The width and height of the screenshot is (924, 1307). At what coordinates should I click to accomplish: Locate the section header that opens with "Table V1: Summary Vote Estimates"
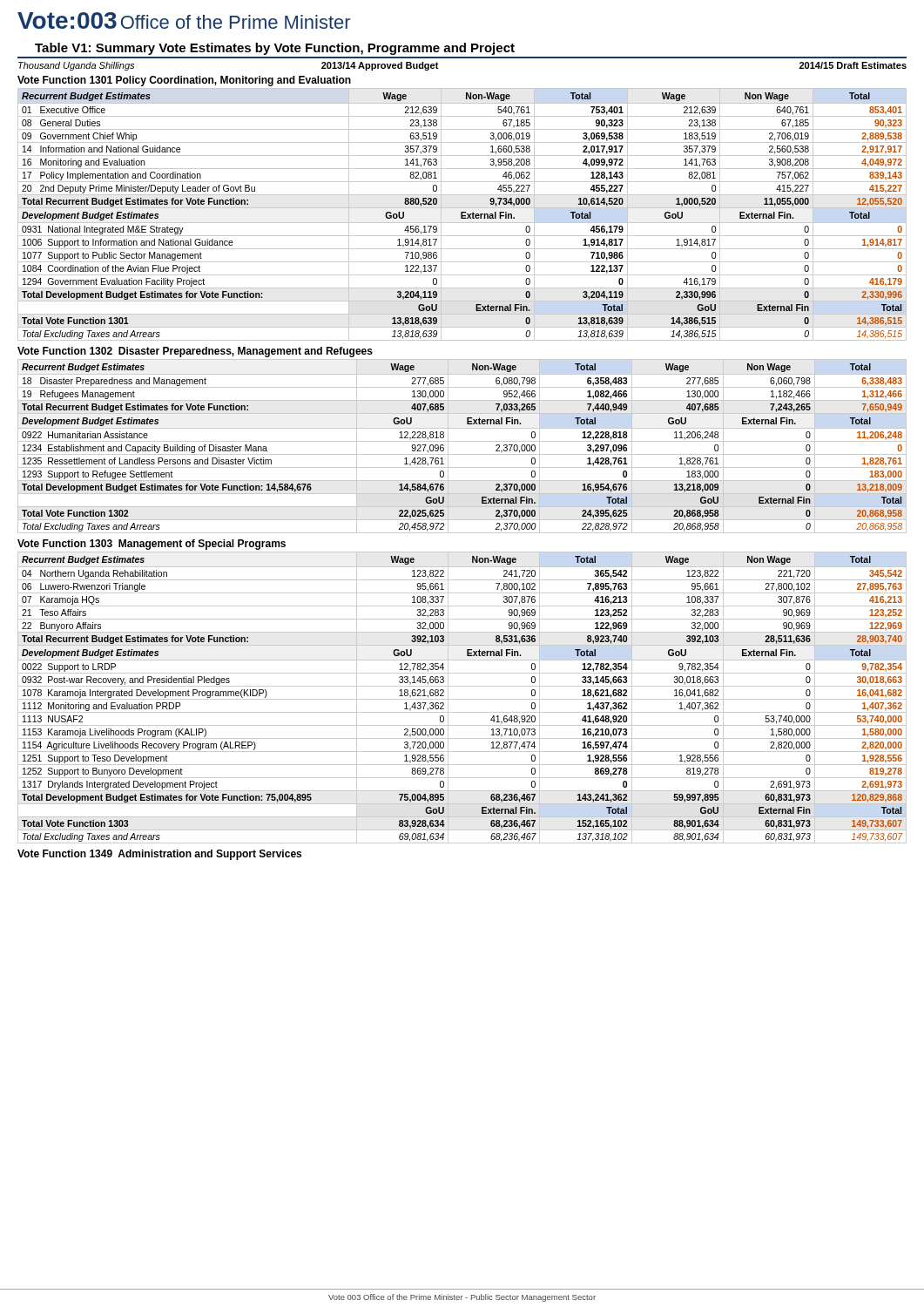[275, 48]
